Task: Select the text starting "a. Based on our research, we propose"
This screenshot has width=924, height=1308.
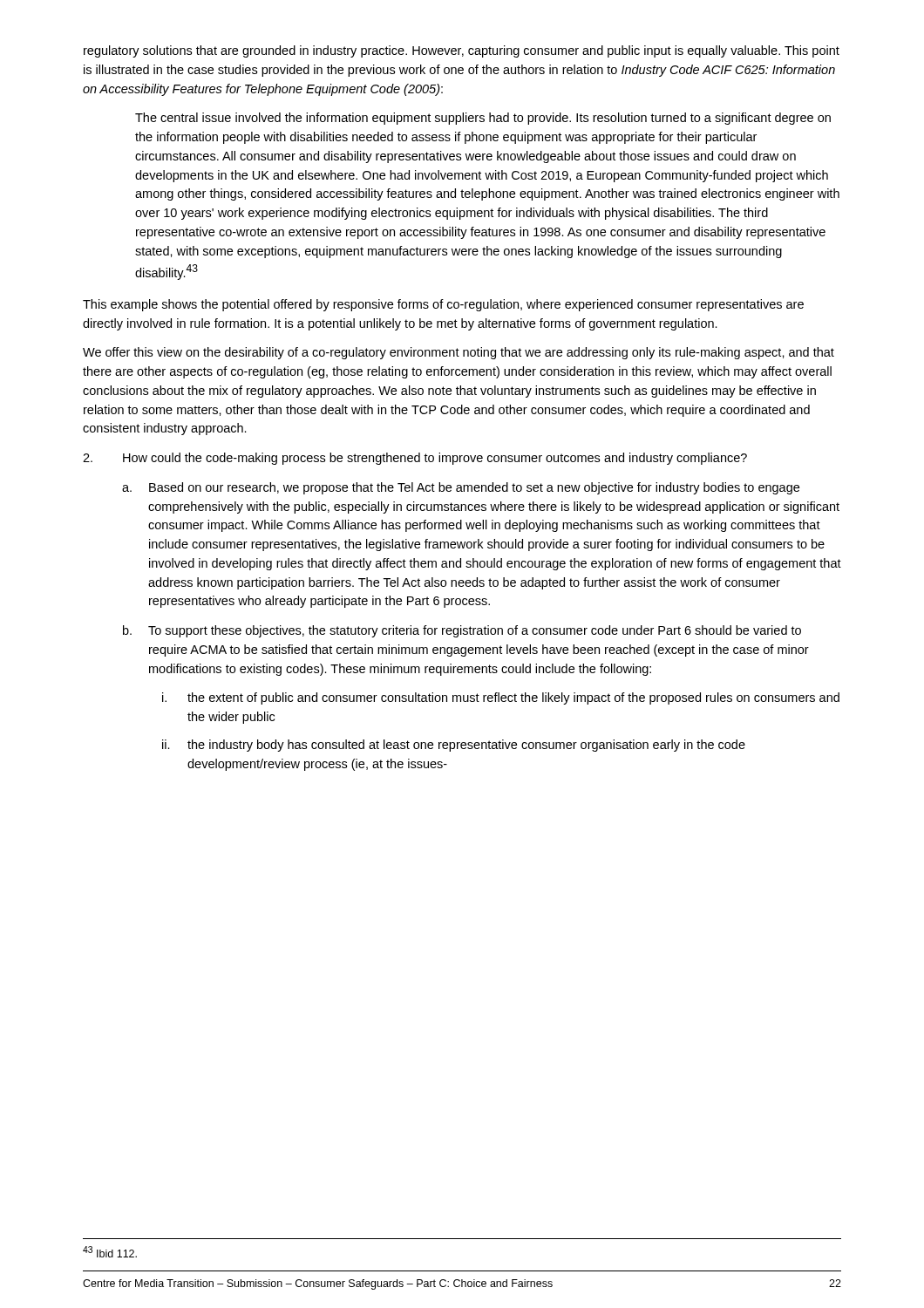Action: (482, 545)
